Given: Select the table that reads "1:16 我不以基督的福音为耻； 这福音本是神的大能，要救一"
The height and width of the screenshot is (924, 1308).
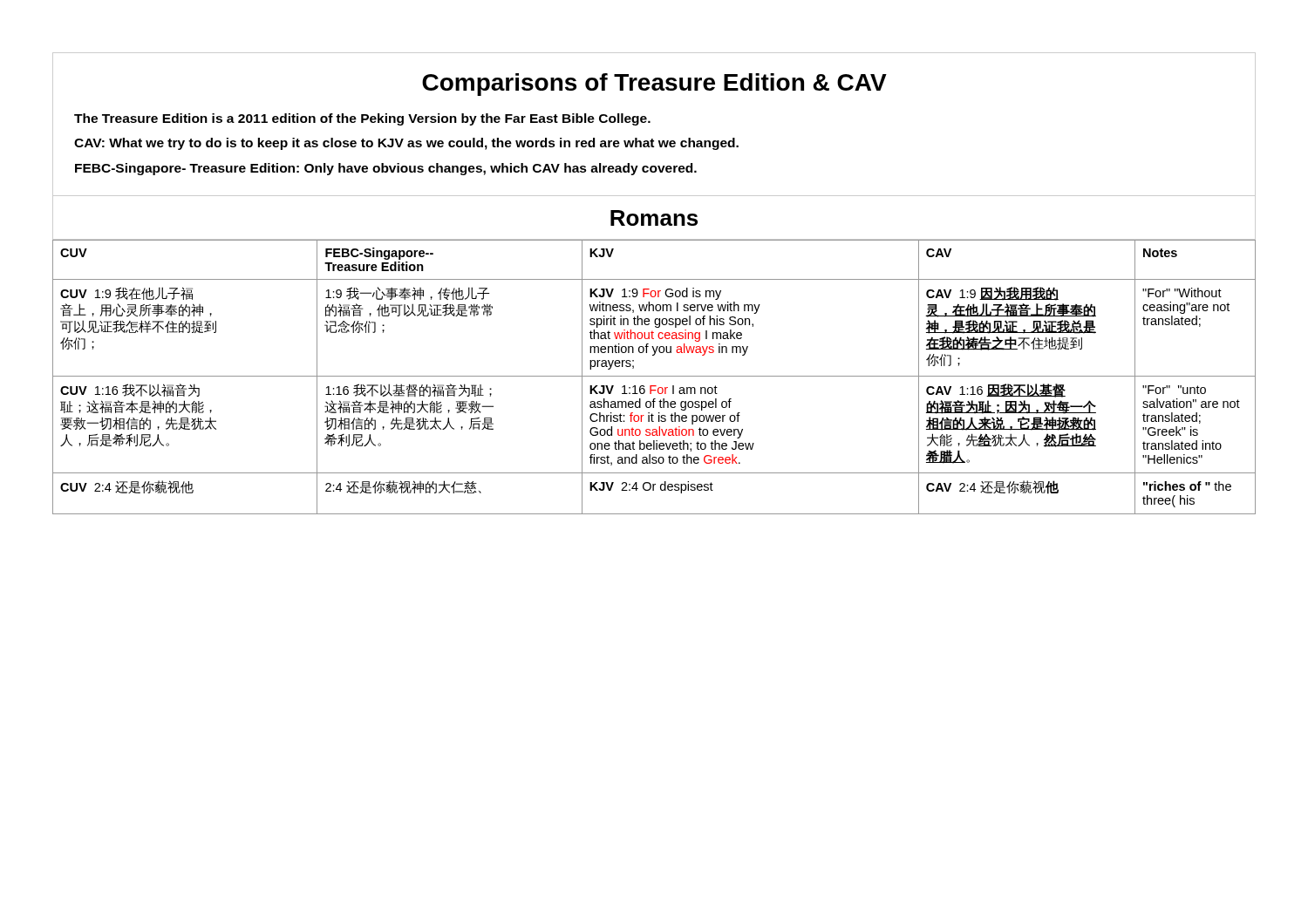Looking at the screenshot, I should 654,377.
